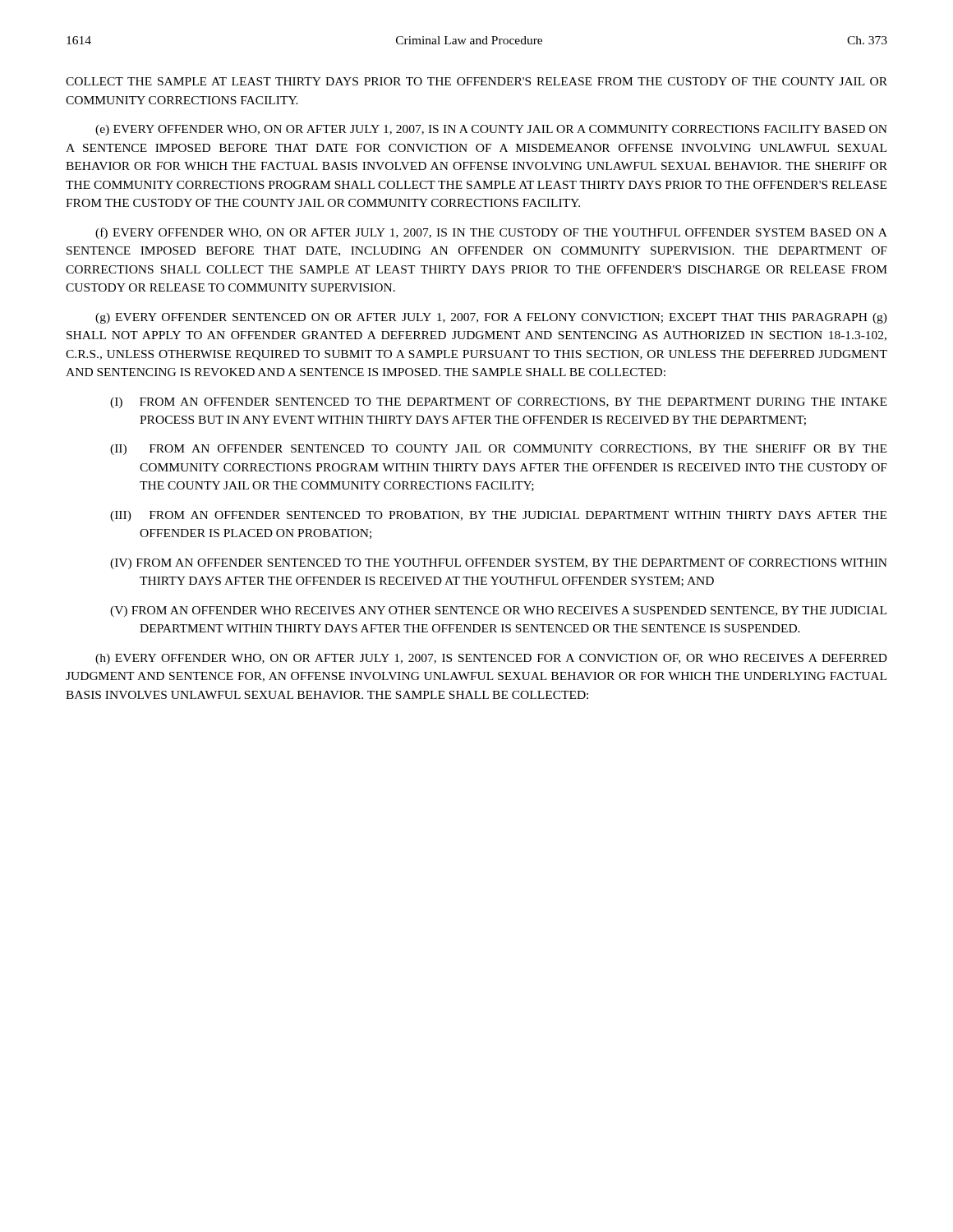The height and width of the screenshot is (1232, 953).
Task: Point to the block beginning "(g) EVERY OFFENDER SENTENCED ON OR AFTER JULY"
Action: 476,344
